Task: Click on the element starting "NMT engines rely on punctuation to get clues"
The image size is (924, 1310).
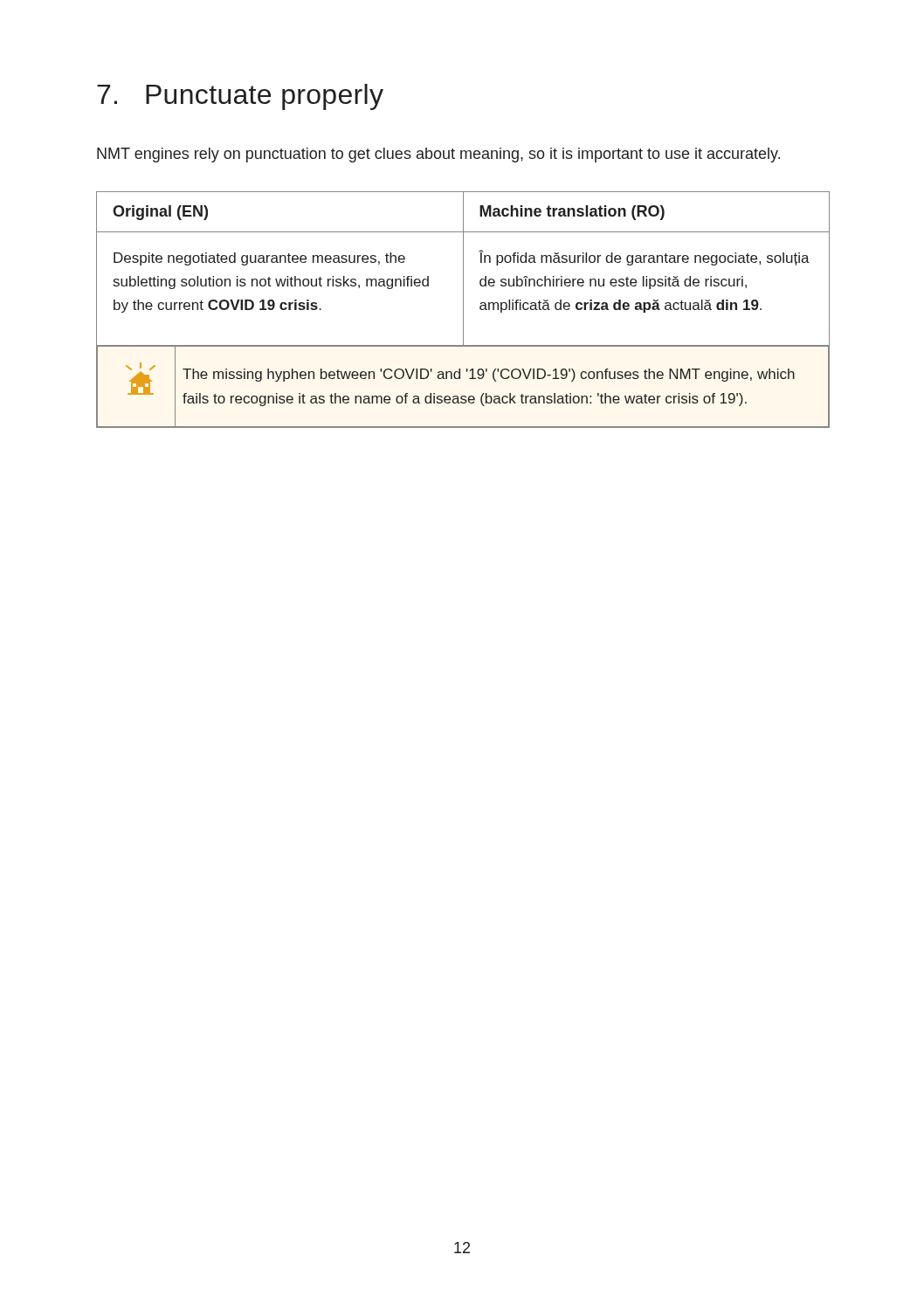Action: [x=439, y=154]
